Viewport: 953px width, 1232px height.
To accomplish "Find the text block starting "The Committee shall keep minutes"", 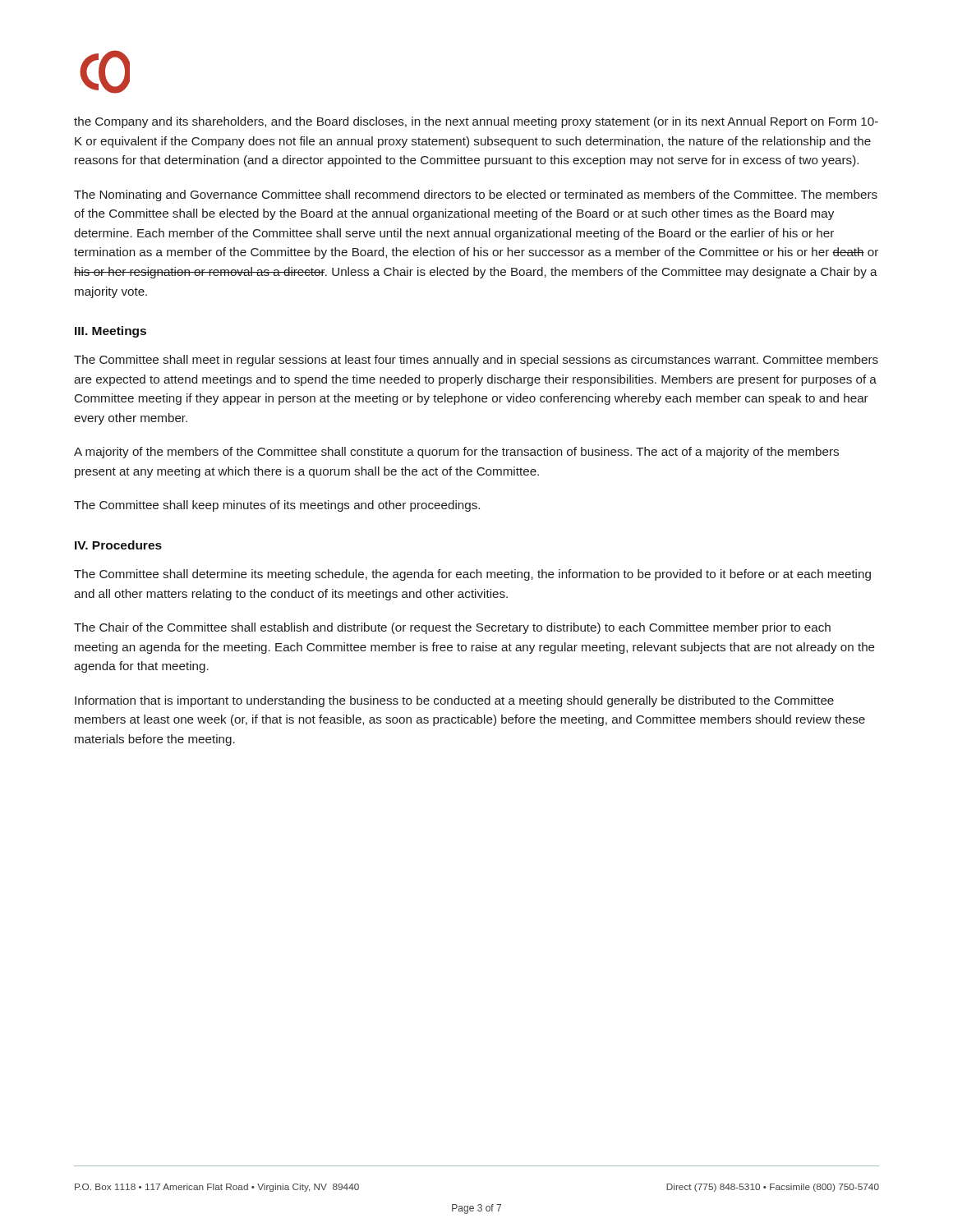I will (x=278, y=505).
